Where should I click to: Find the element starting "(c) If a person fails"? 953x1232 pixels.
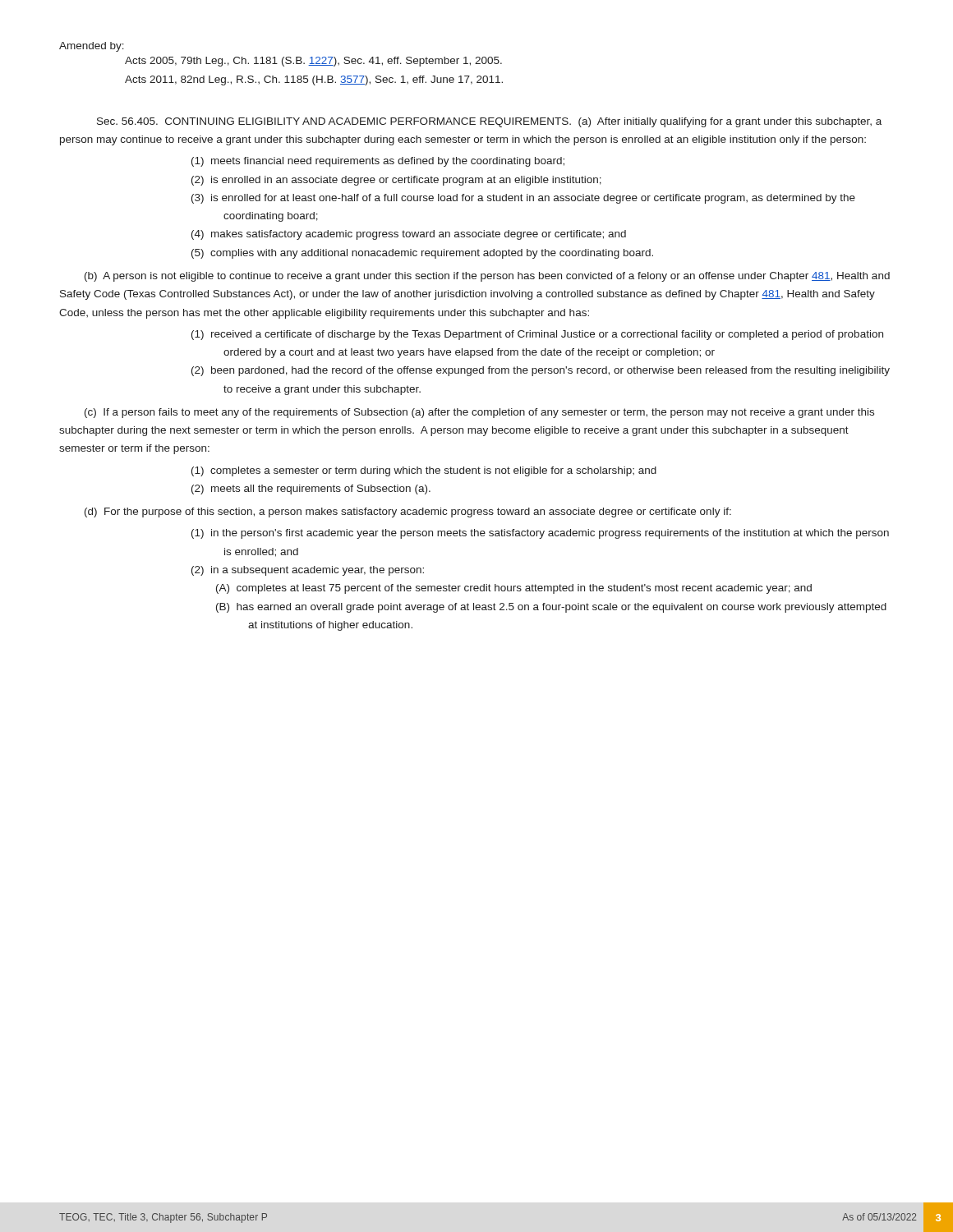(467, 430)
